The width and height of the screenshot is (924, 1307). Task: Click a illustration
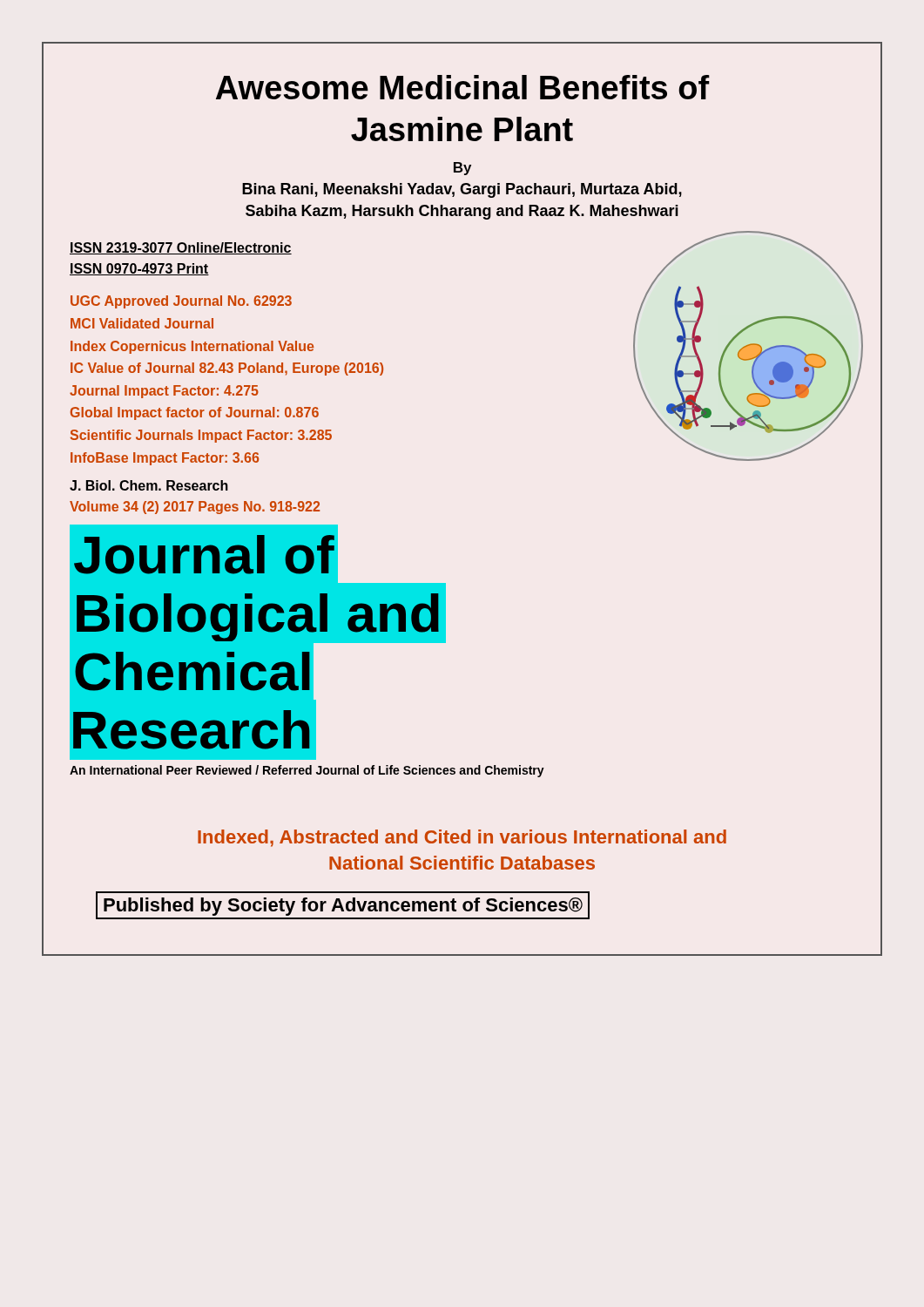point(748,346)
